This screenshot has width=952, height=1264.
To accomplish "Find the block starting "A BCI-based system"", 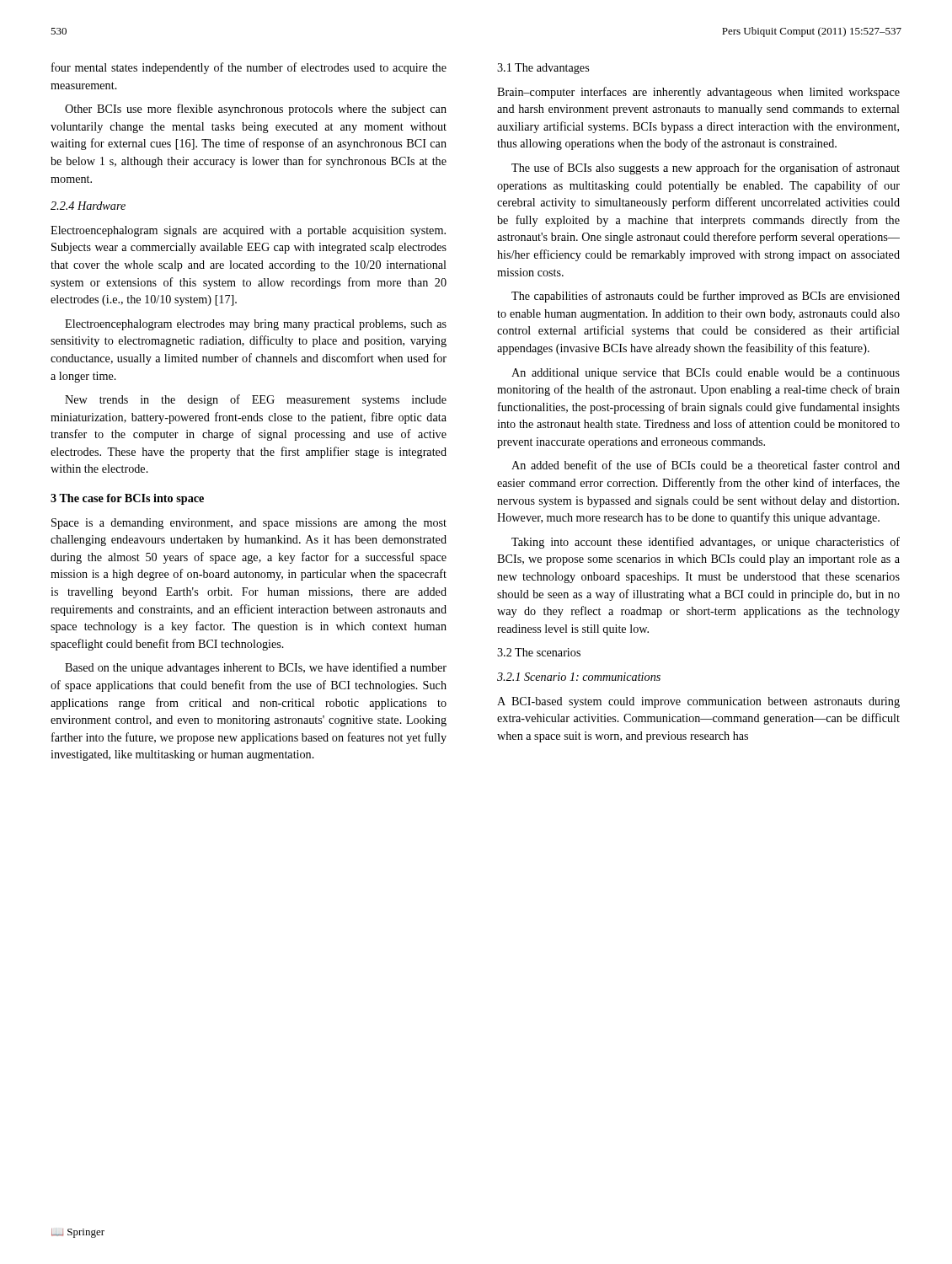I will (698, 718).
